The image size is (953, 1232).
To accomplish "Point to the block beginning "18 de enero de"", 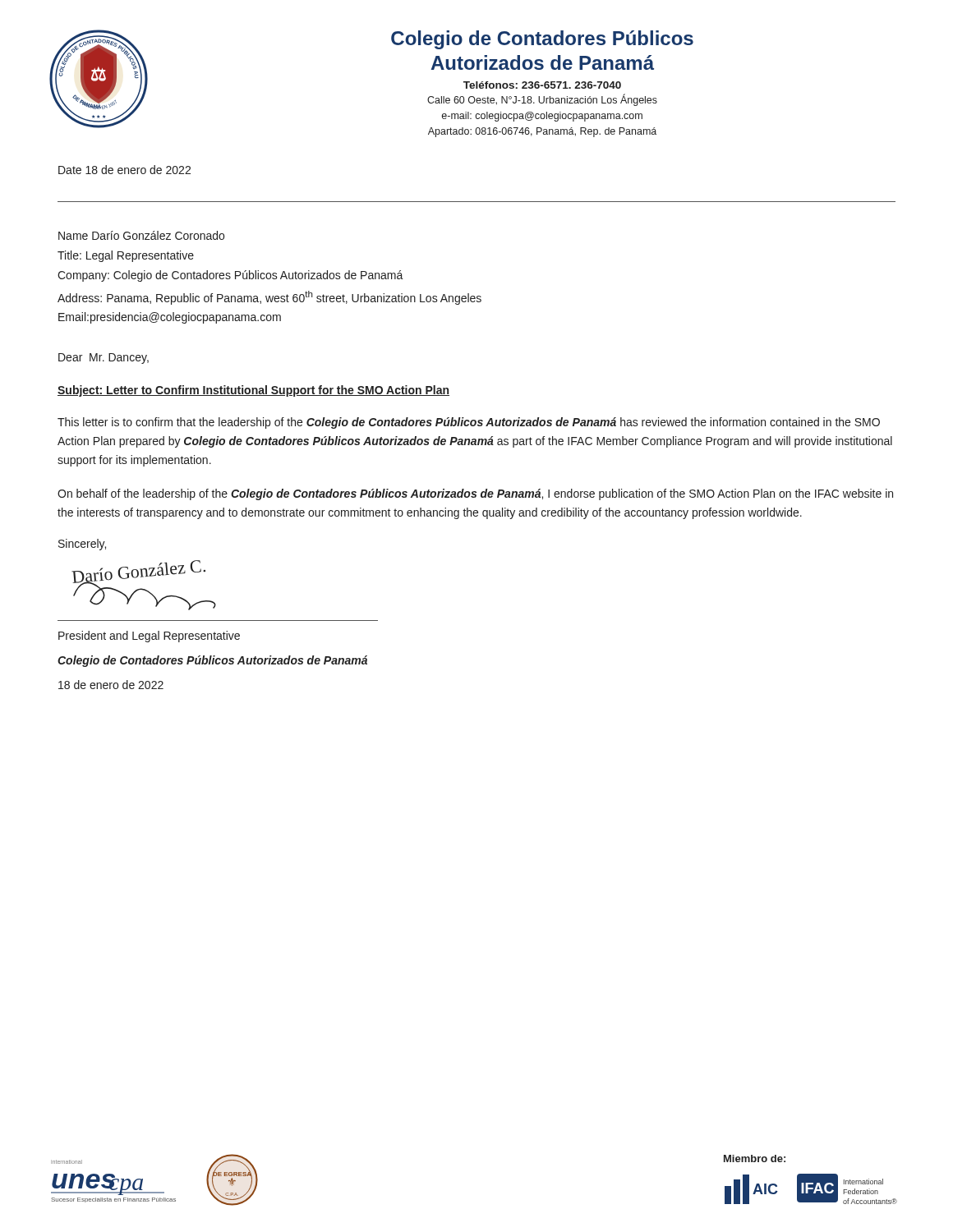I will pos(111,685).
